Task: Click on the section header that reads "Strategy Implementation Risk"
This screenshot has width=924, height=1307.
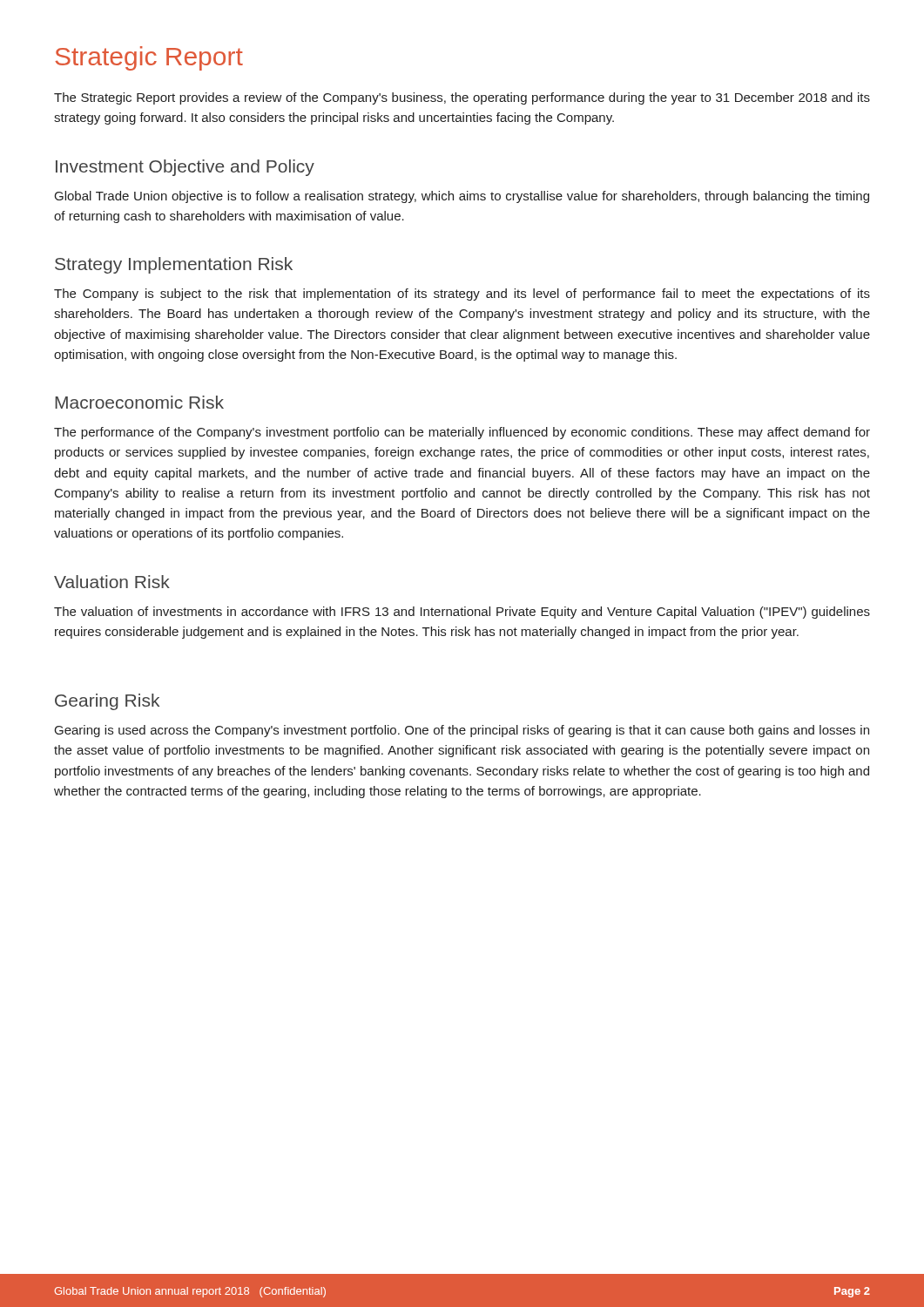Action: click(173, 264)
